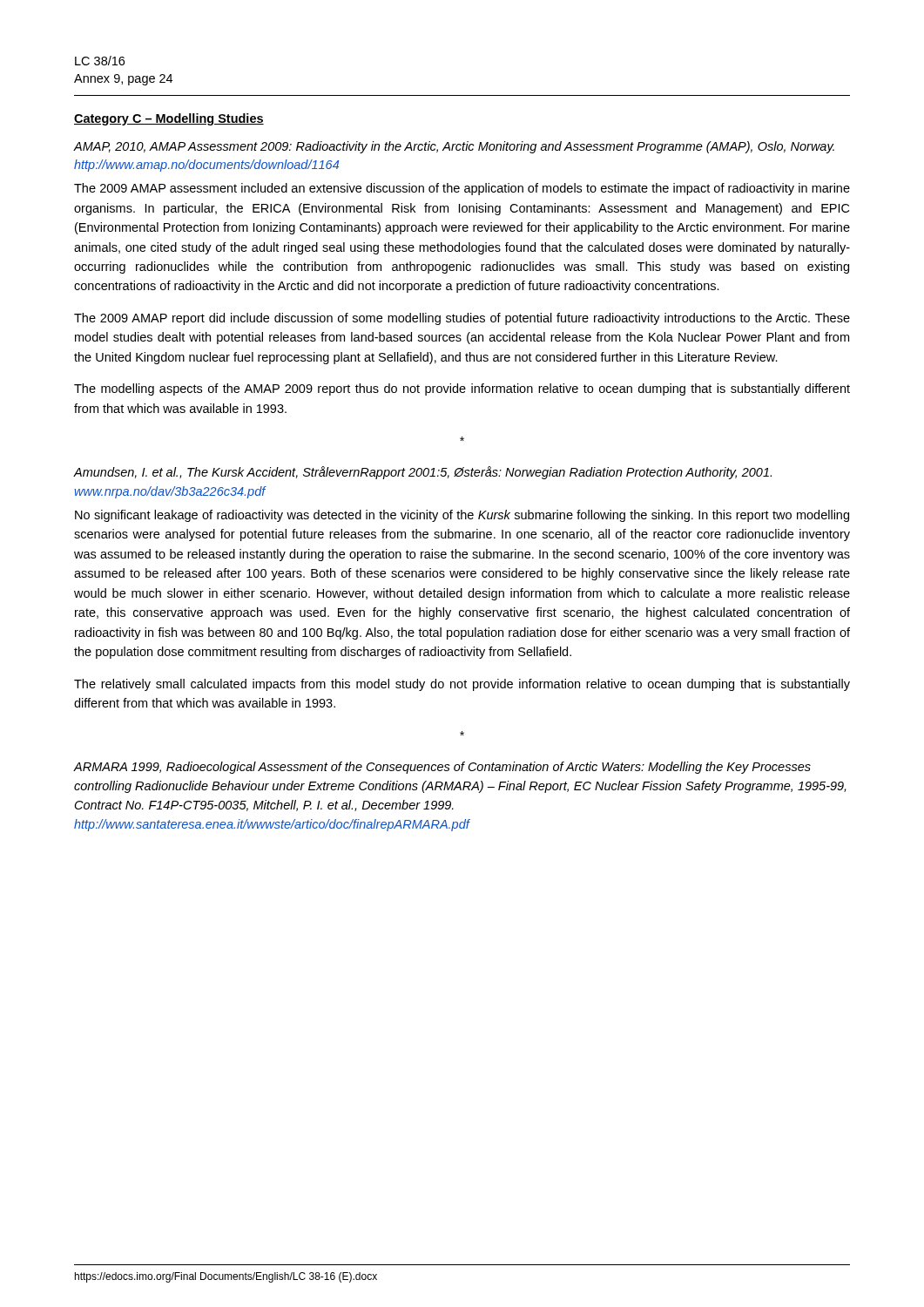The height and width of the screenshot is (1307, 924).
Task: Navigate to the text starting "The 2009 AMAP assessment included an"
Action: pyautogui.click(x=462, y=237)
